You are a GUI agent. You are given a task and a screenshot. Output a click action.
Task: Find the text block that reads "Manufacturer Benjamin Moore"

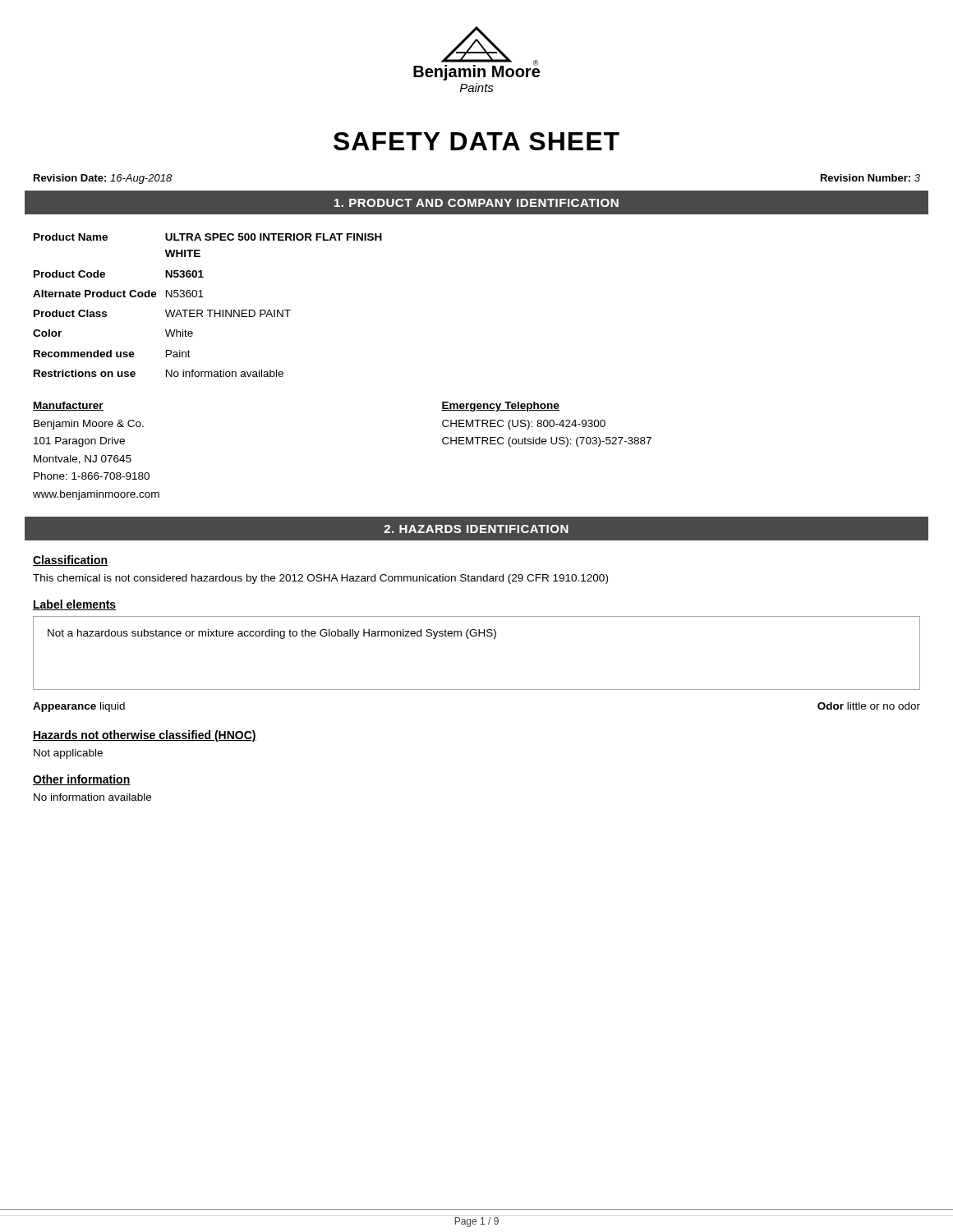click(x=68, y=406)
